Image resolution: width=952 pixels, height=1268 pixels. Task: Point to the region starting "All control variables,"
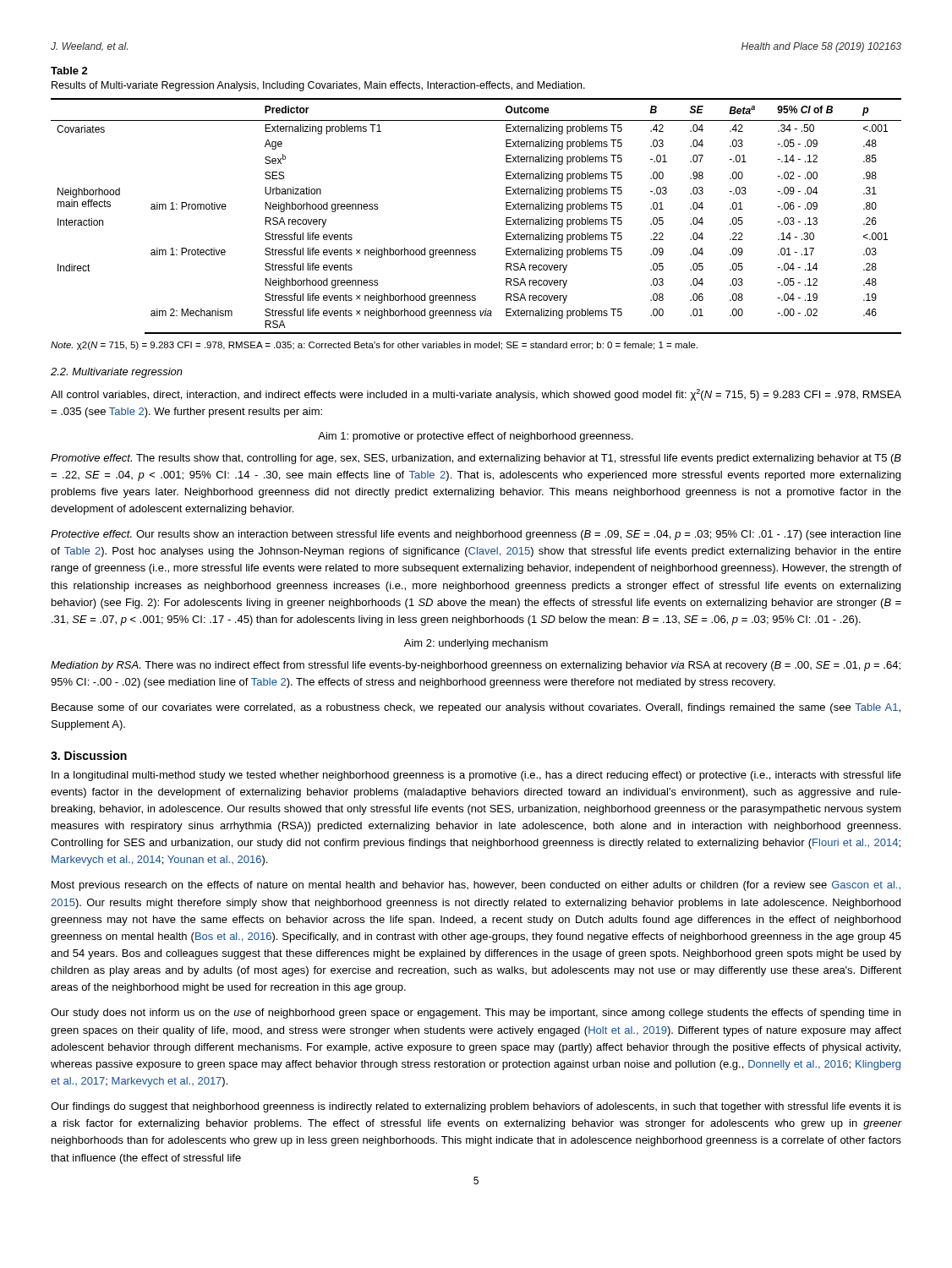476,403
